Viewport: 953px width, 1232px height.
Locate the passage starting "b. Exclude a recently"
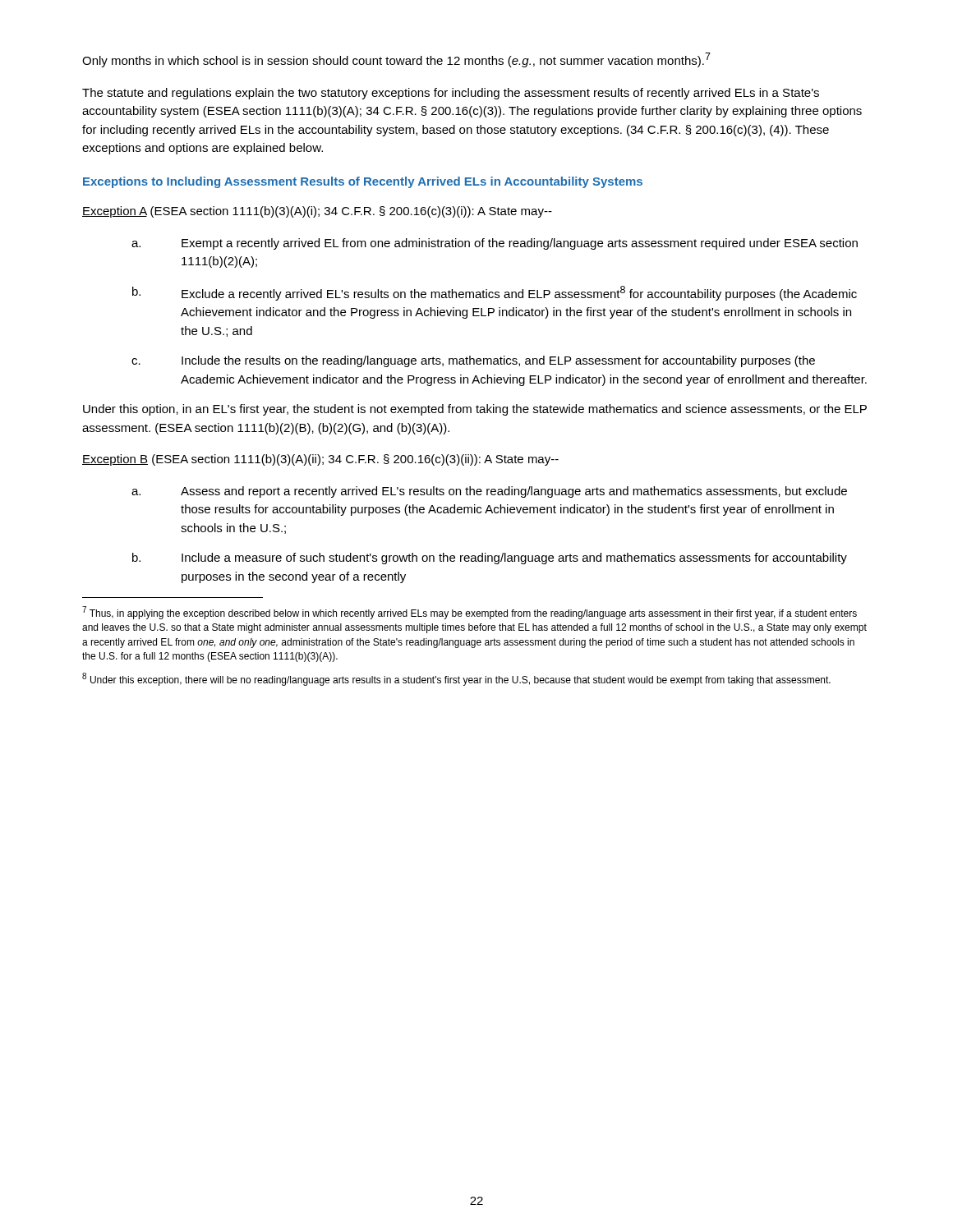click(476, 311)
